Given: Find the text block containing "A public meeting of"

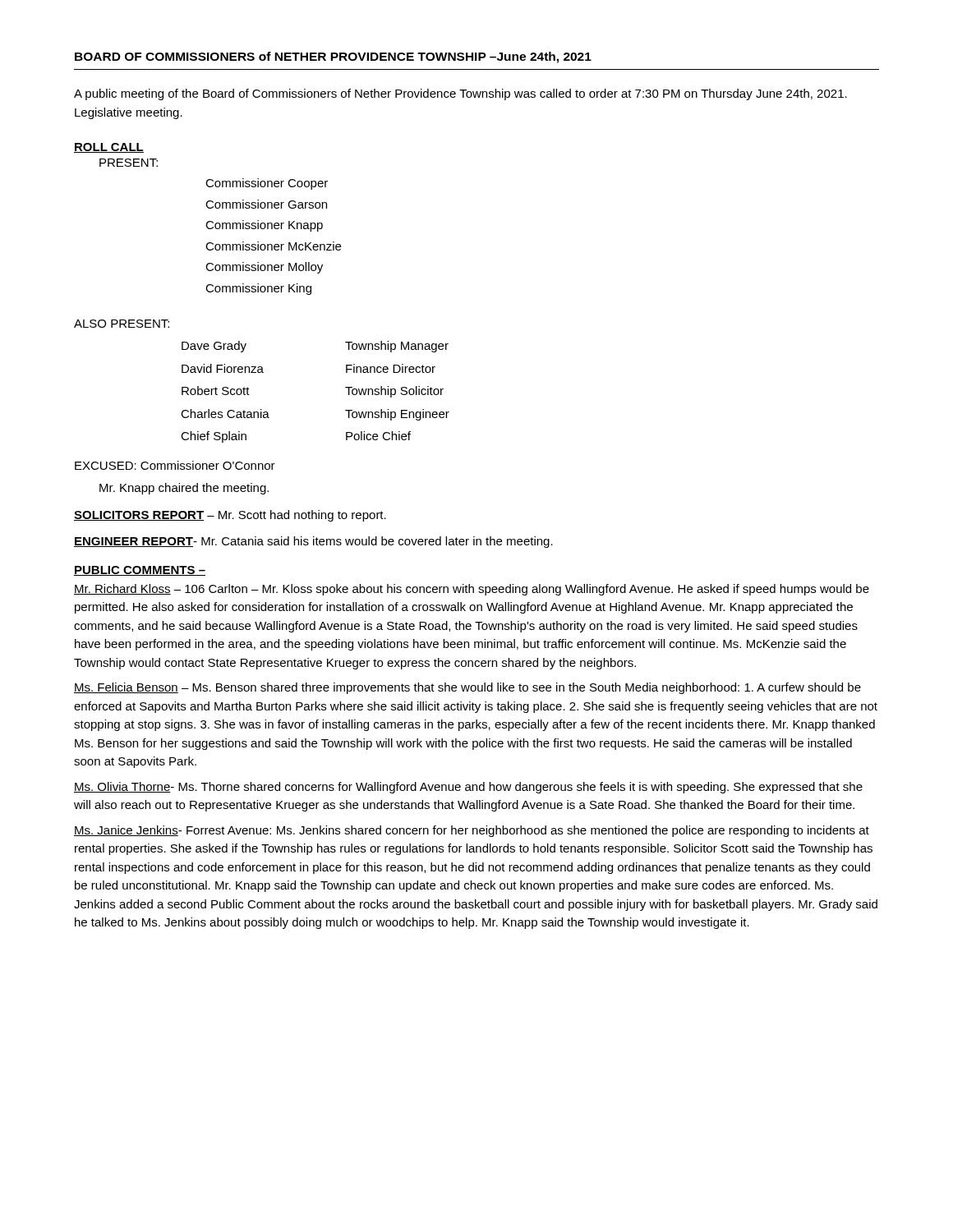Looking at the screenshot, I should pos(461,102).
